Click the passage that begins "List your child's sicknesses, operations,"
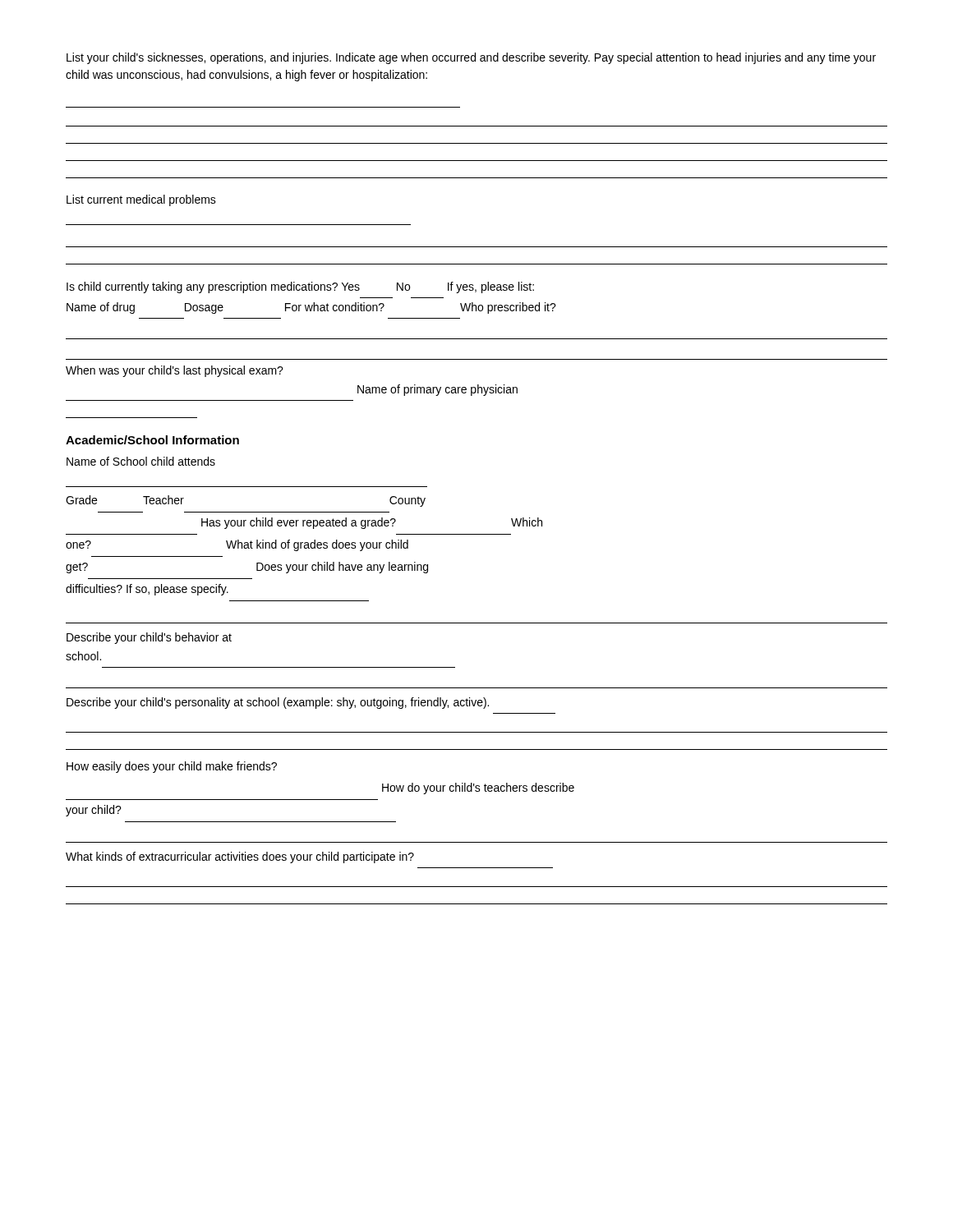The width and height of the screenshot is (953, 1232). tap(471, 66)
